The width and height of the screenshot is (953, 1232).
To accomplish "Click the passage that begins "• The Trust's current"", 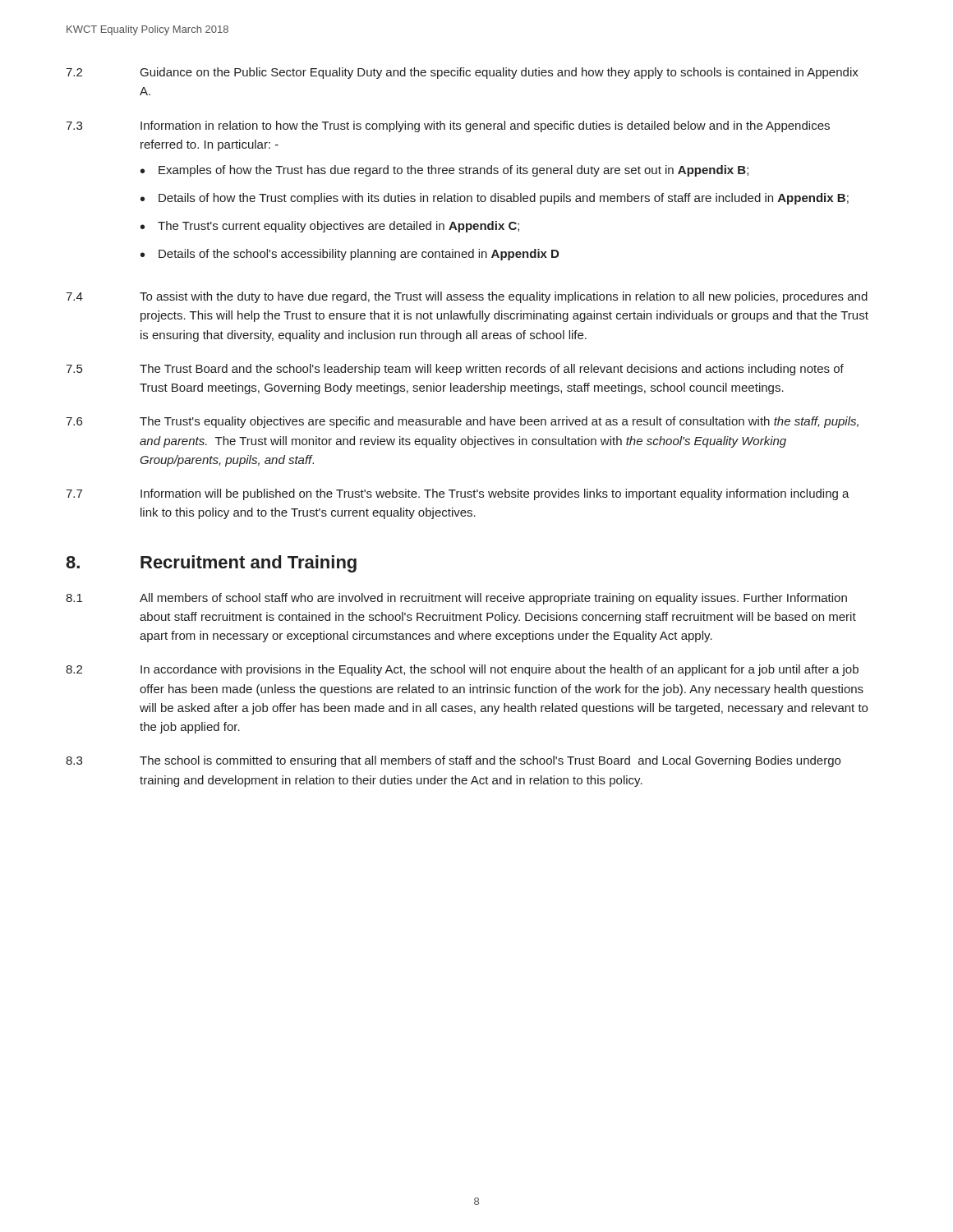I will (505, 227).
